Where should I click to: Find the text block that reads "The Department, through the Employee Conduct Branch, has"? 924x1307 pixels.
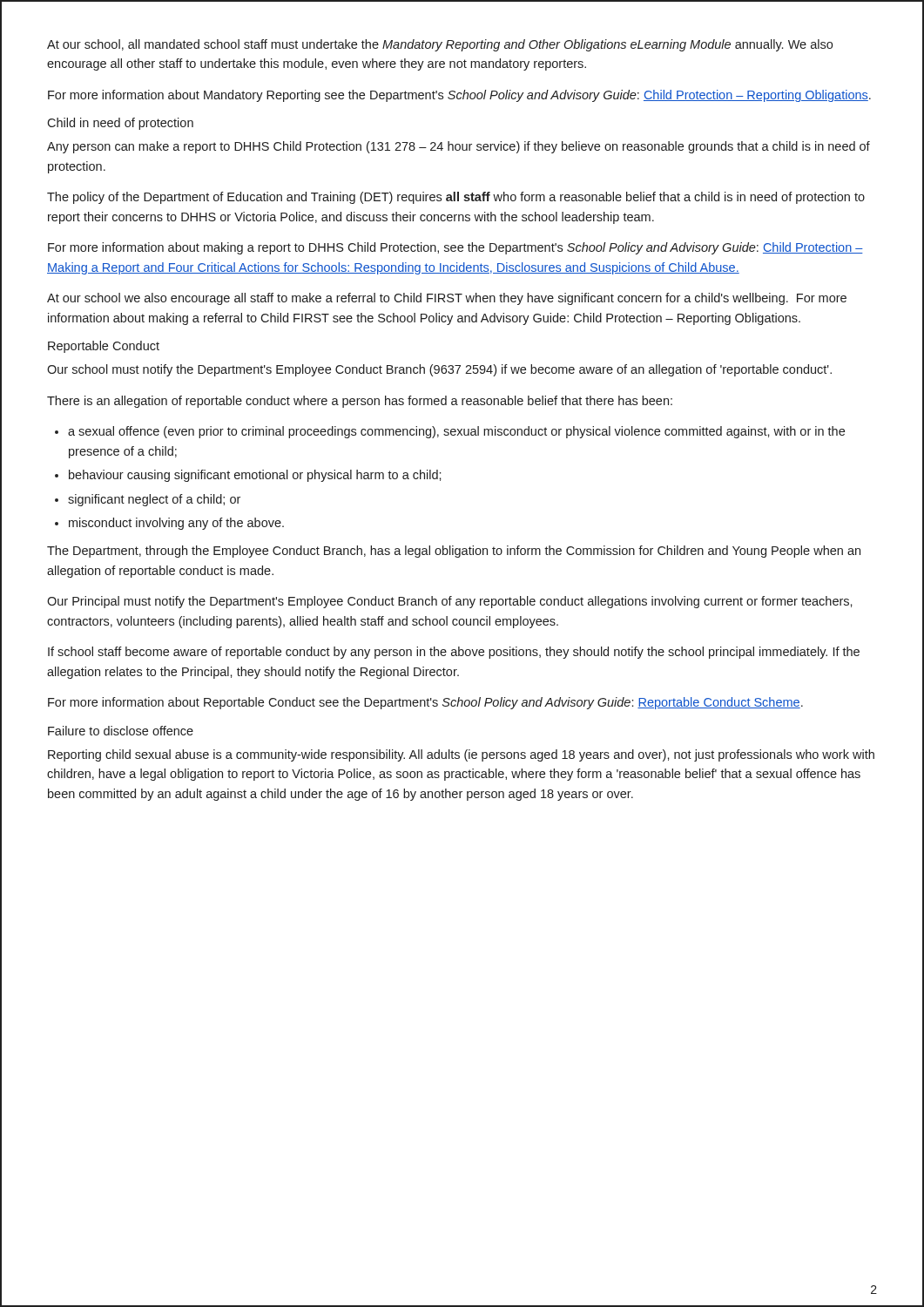pyautogui.click(x=454, y=561)
